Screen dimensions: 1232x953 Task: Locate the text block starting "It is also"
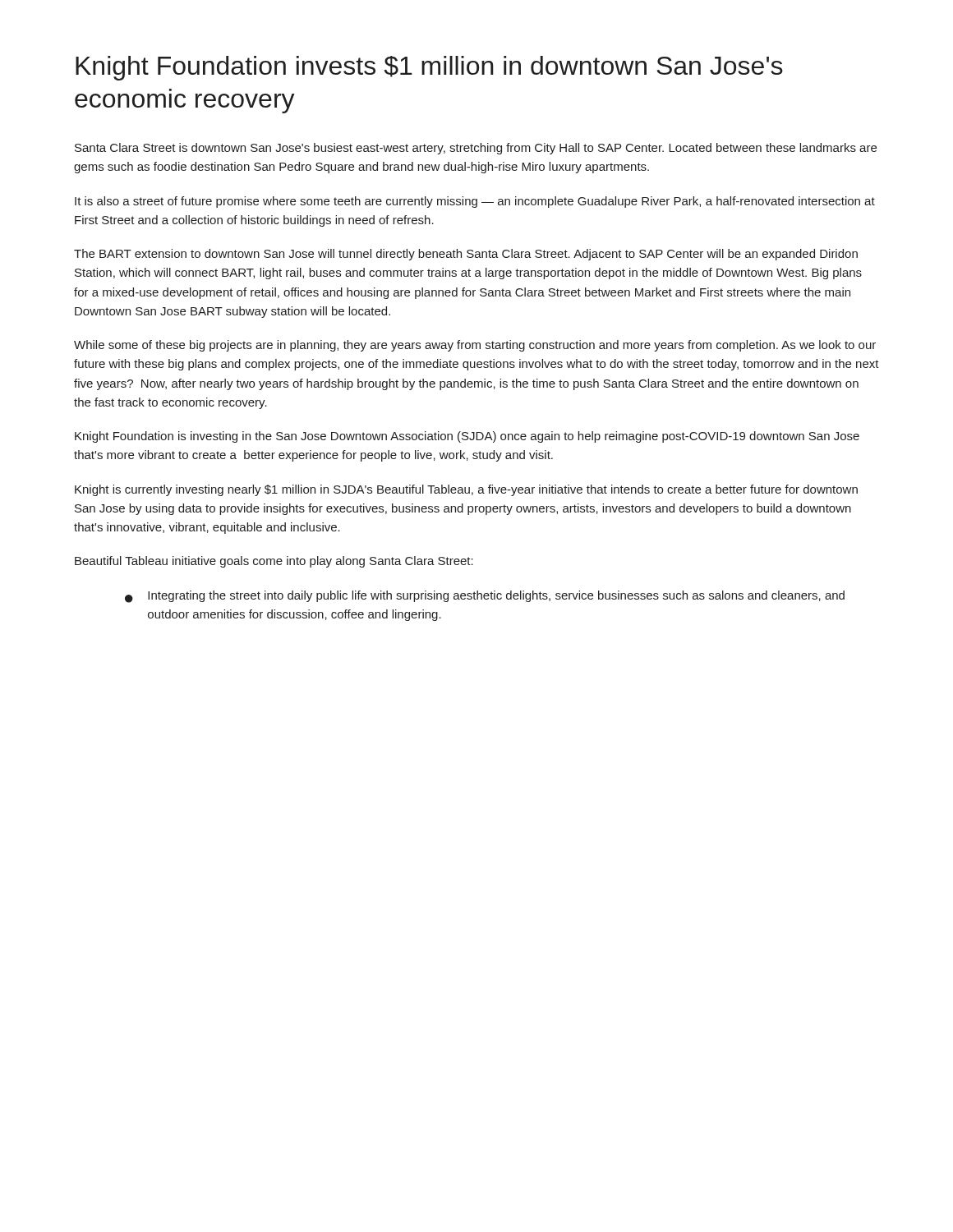pos(474,210)
